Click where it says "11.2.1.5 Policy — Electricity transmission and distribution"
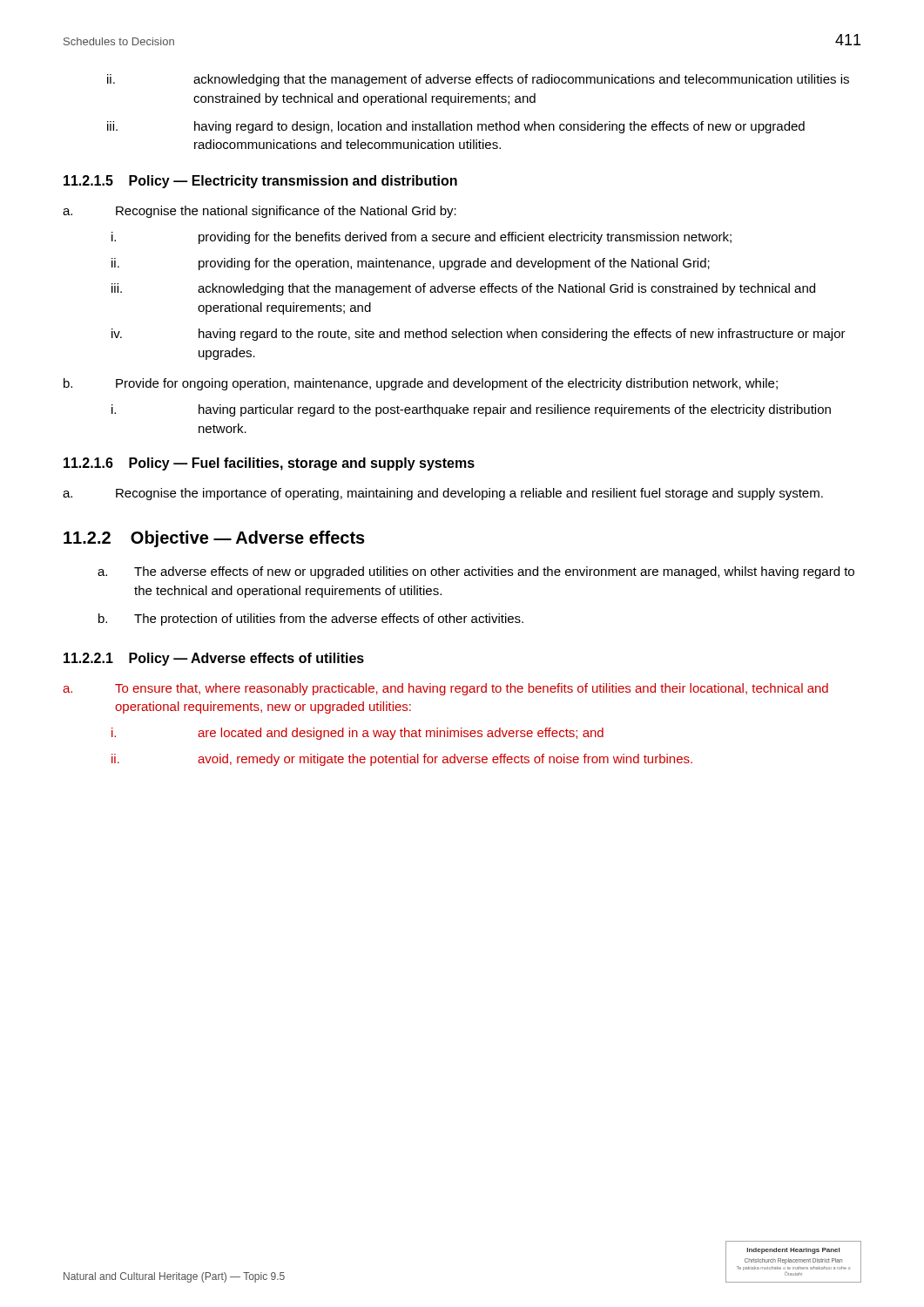 pyautogui.click(x=260, y=181)
